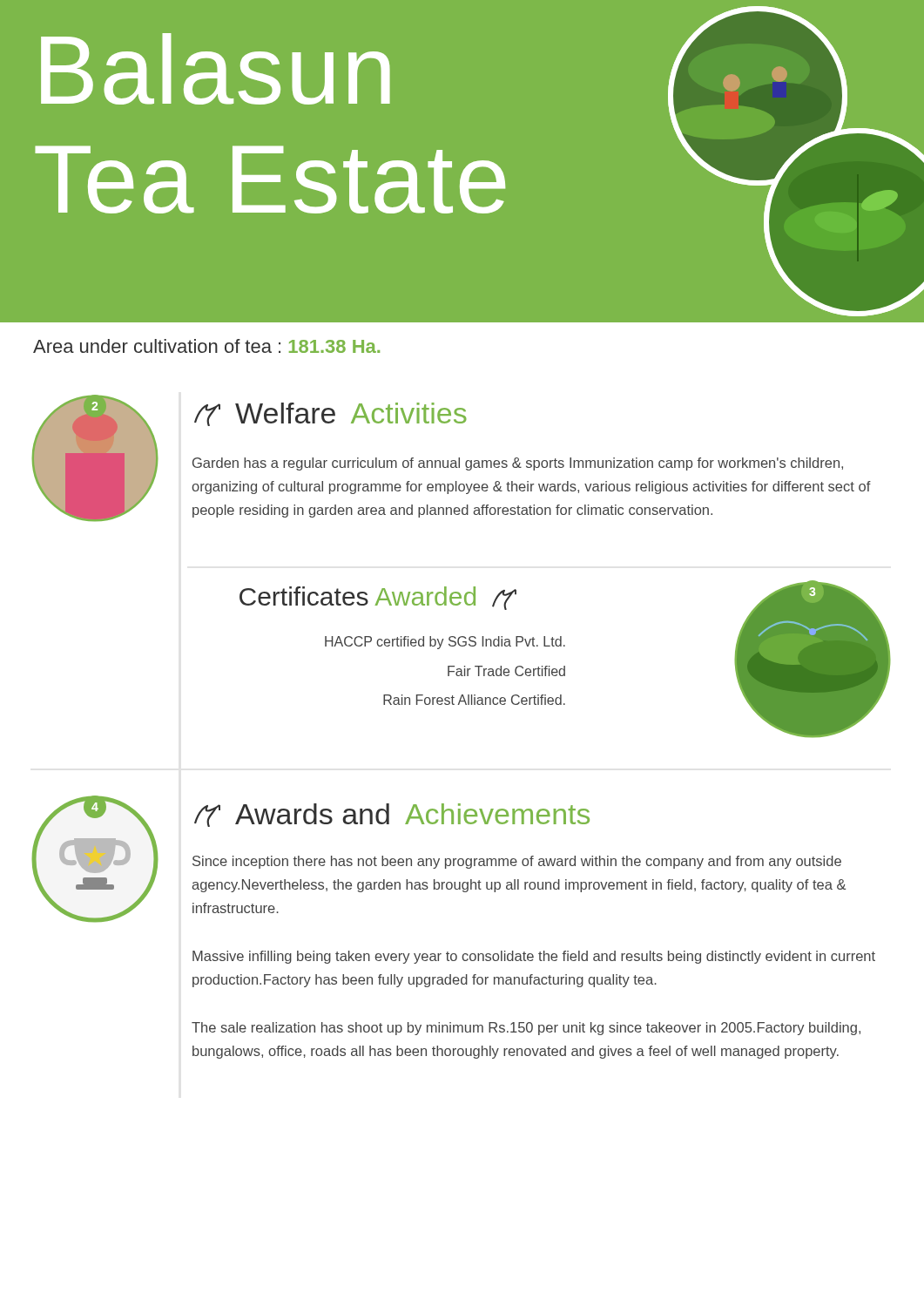Find the text block that says "Garden has a regular curriculum of"

pyautogui.click(x=531, y=486)
